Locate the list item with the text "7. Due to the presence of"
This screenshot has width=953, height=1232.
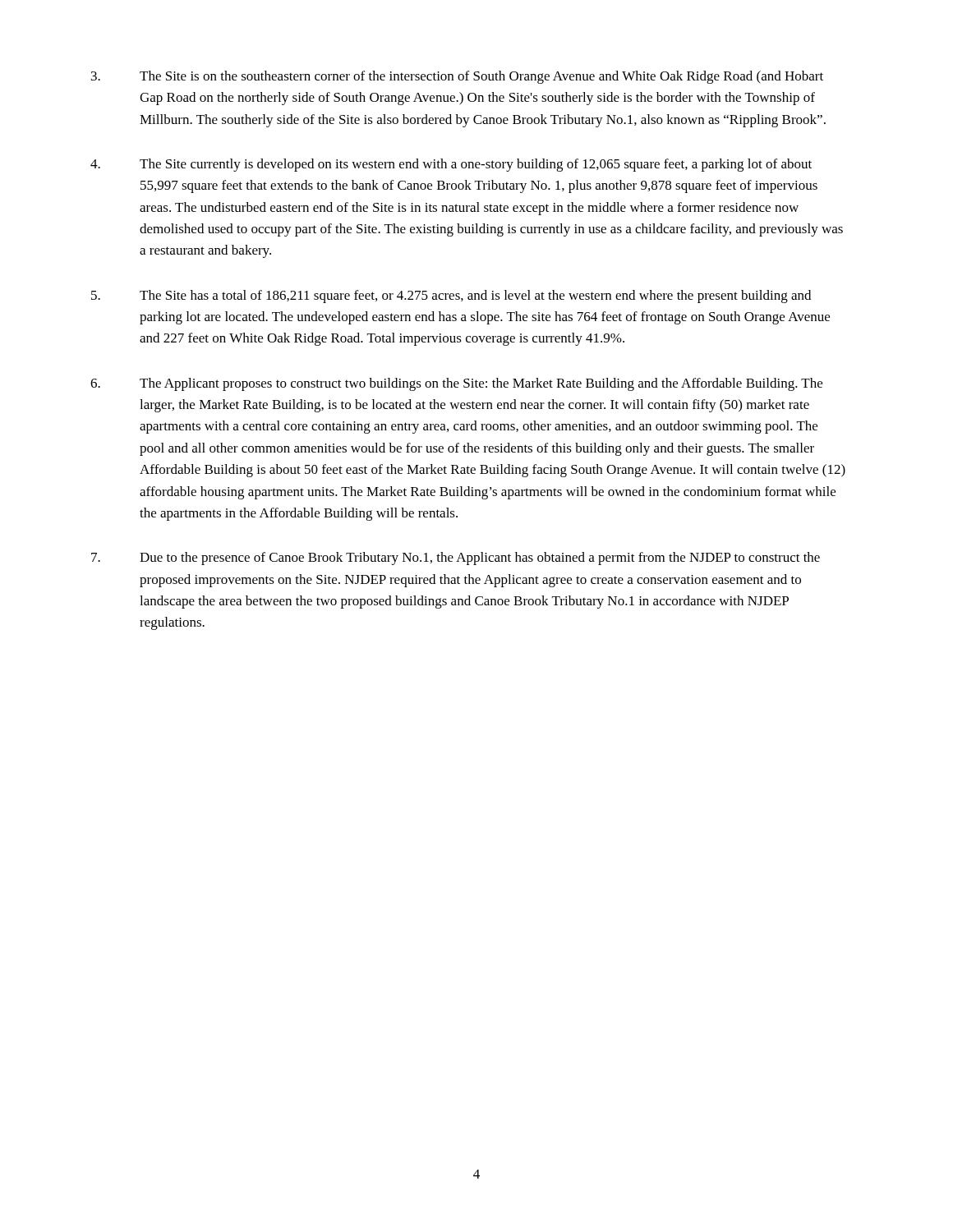468,590
